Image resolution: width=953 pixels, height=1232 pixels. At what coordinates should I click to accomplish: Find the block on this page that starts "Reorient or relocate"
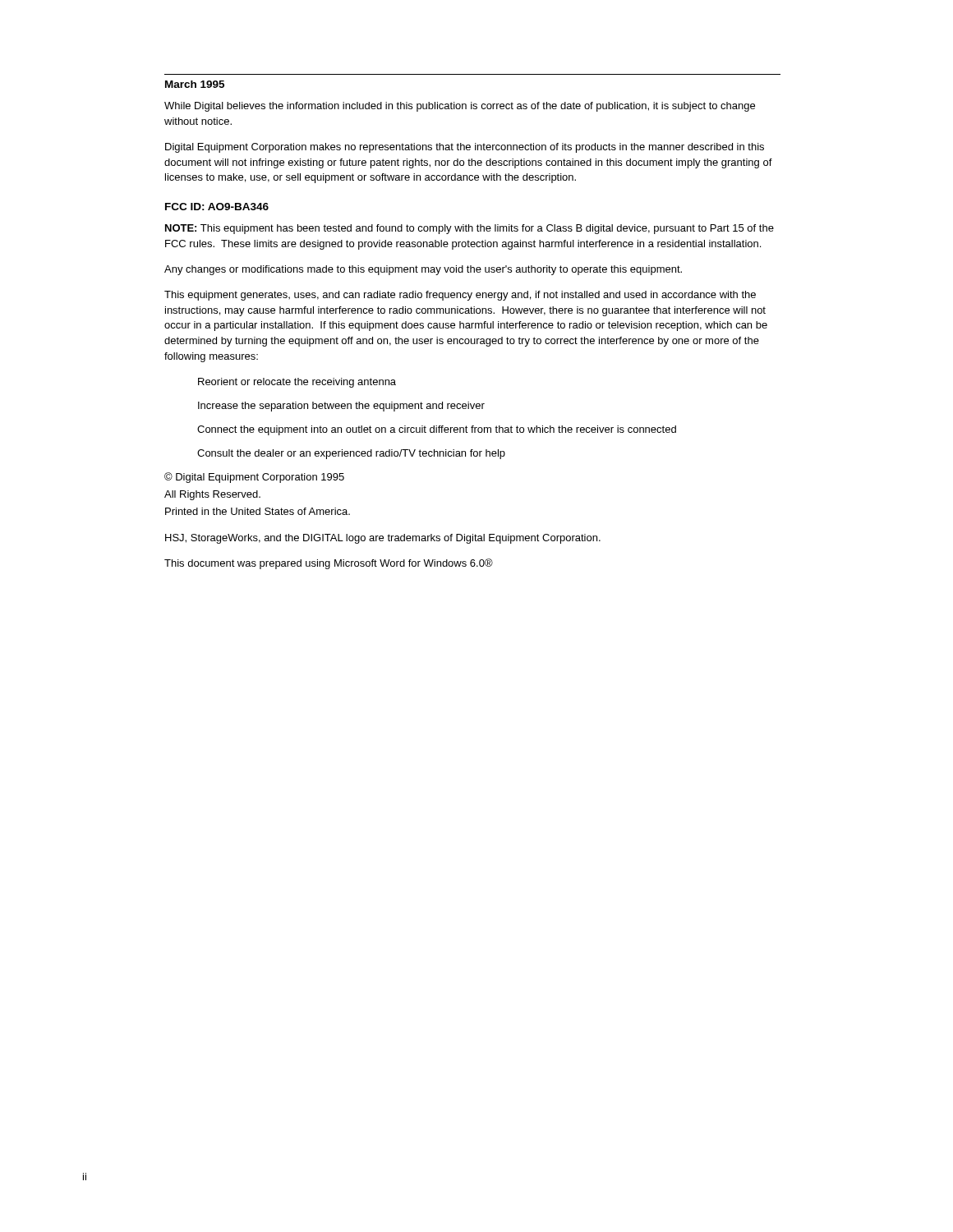coord(297,381)
